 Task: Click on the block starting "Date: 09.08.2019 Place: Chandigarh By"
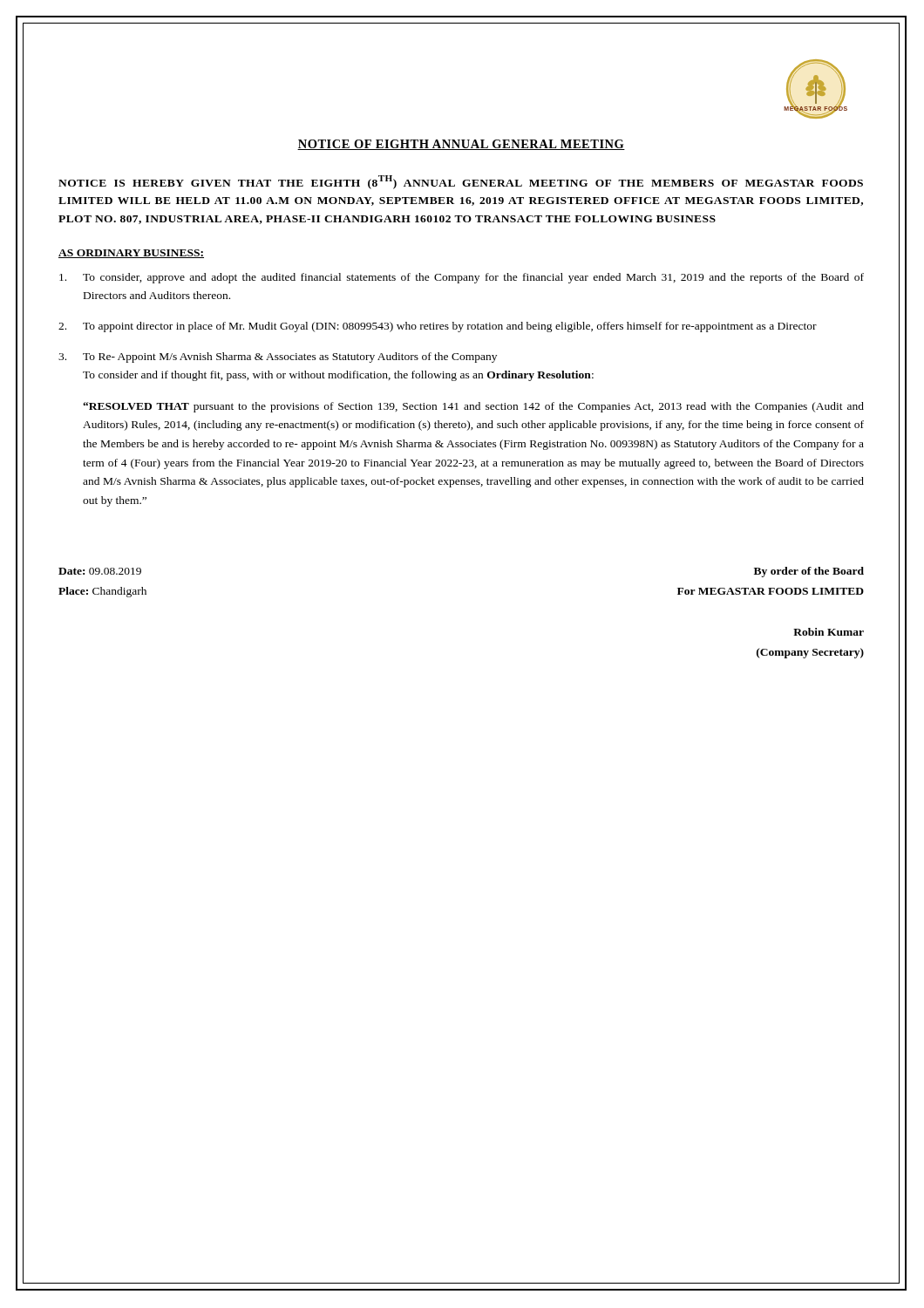tap(97, 572)
